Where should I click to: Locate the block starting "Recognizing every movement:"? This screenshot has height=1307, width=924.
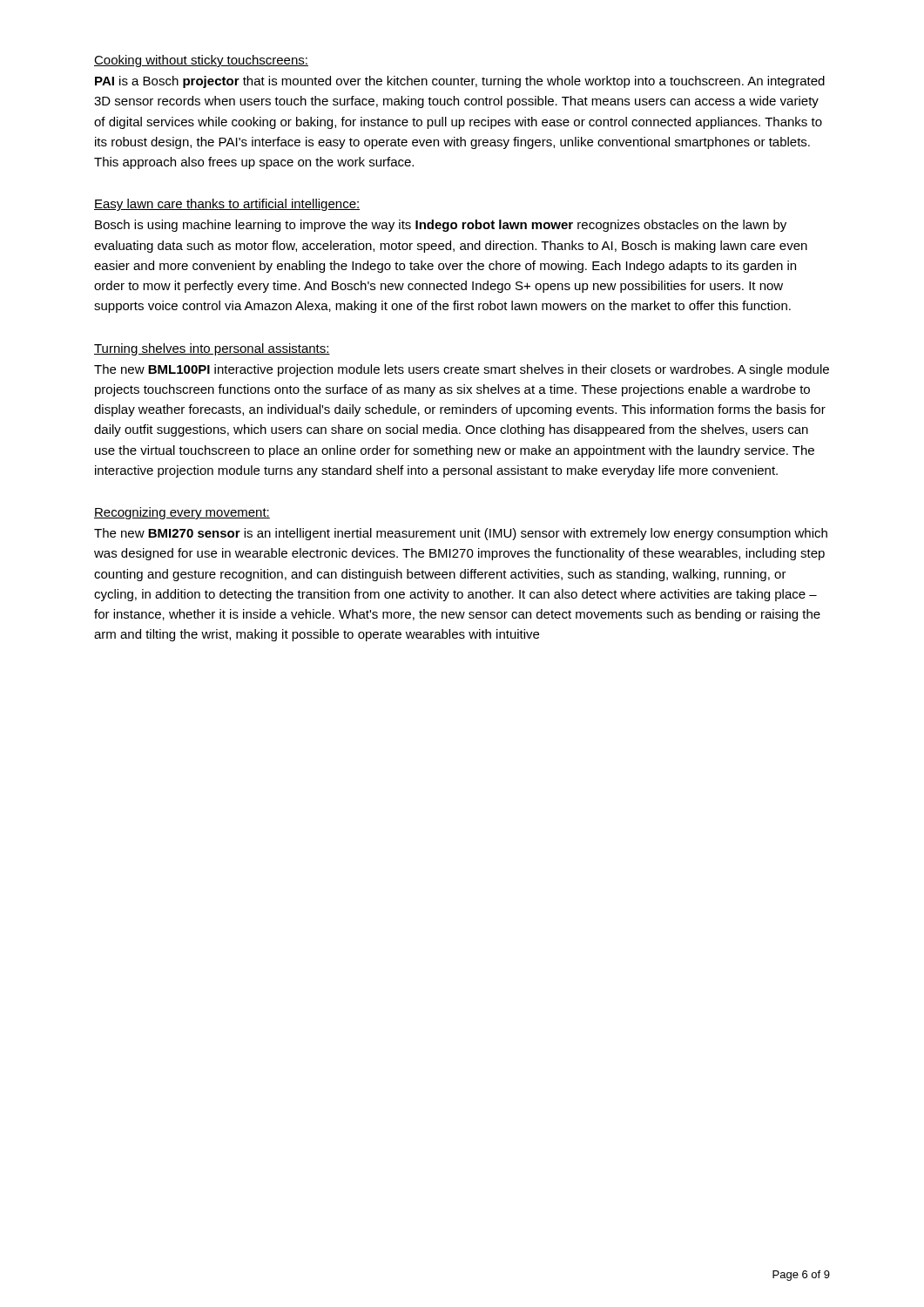point(182,512)
